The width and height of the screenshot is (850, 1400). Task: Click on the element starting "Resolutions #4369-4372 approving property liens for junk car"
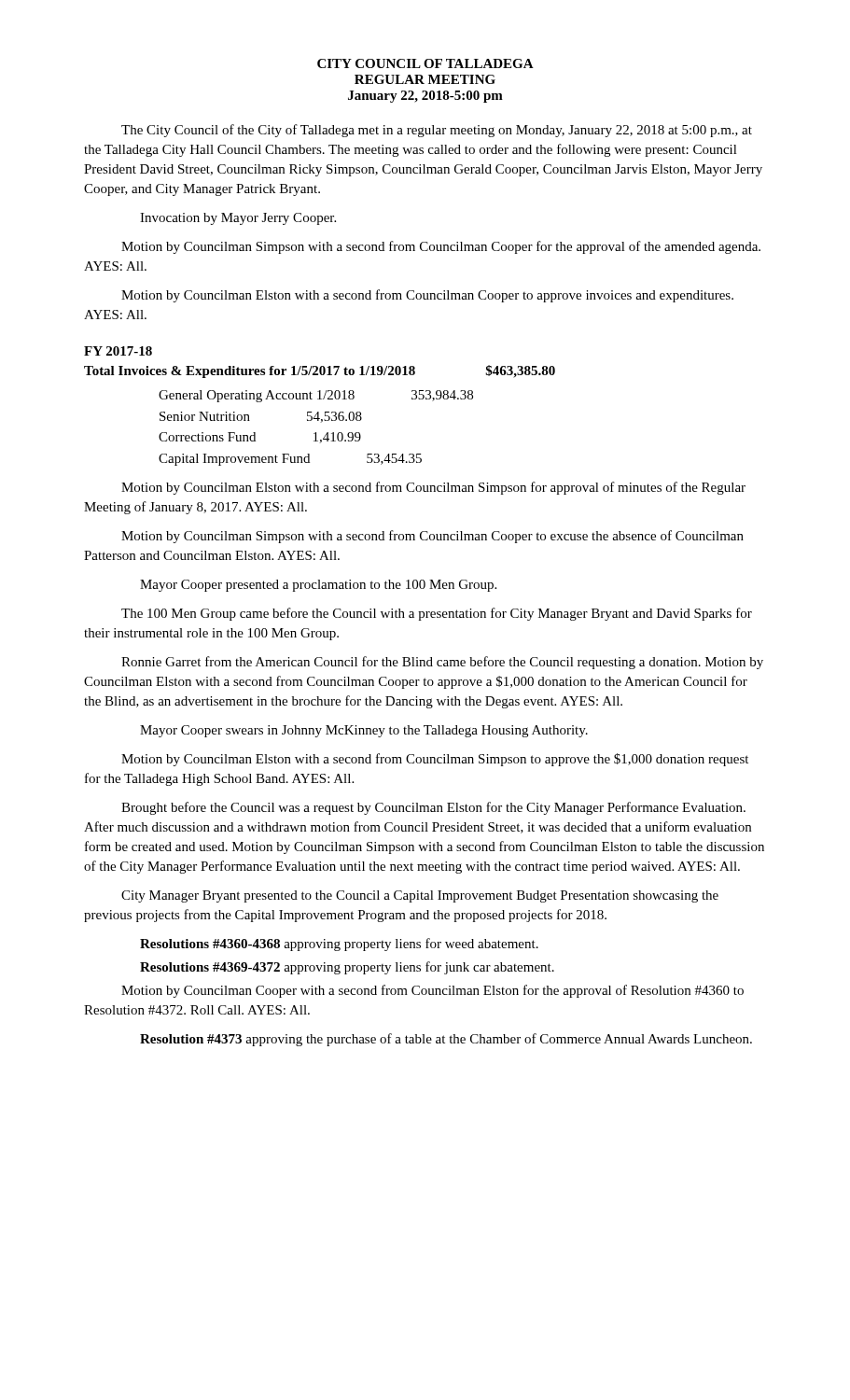(453, 967)
